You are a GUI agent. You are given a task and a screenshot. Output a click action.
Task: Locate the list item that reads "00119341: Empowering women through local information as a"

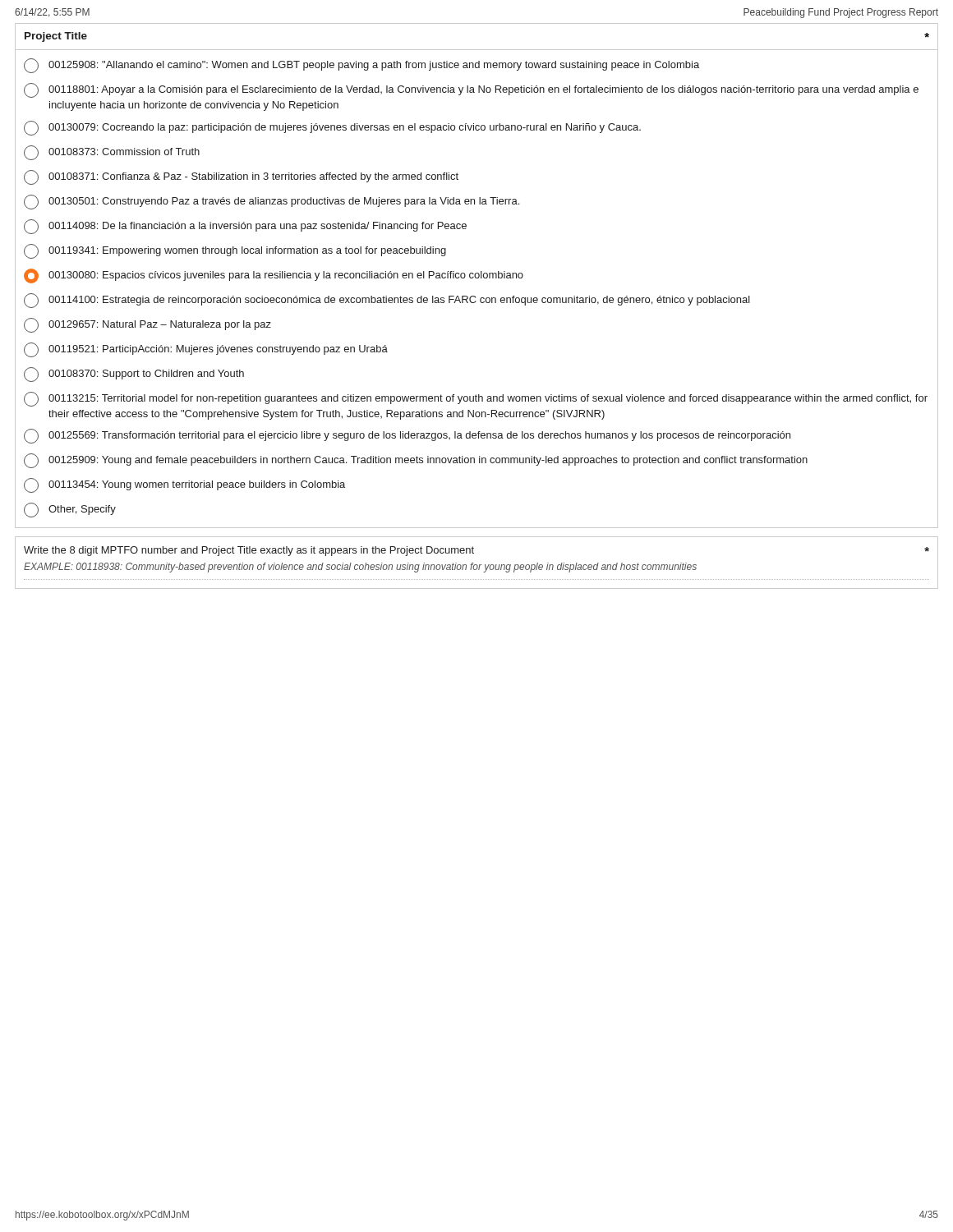[x=235, y=251]
